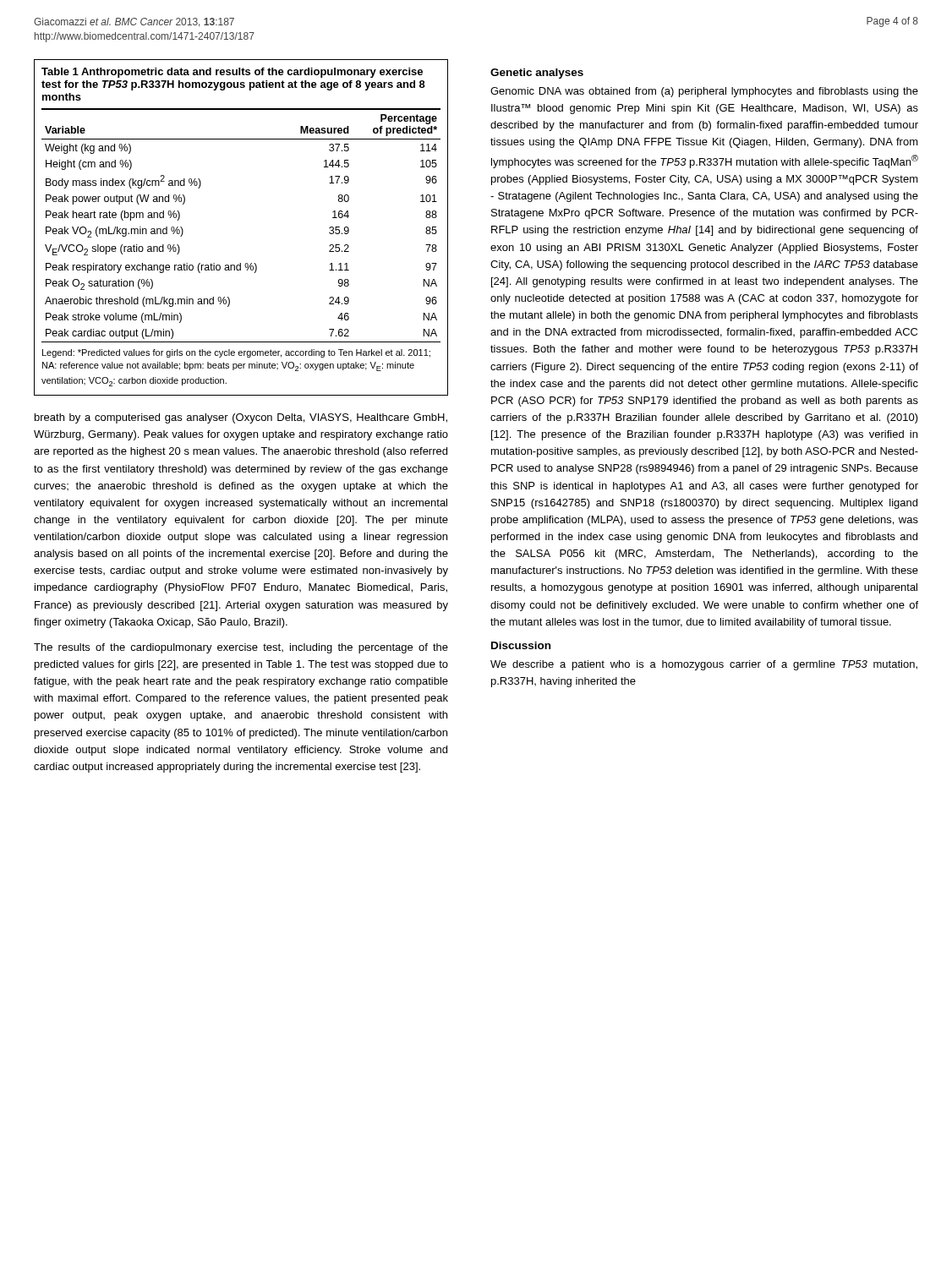This screenshot has height=1268, width=952.
Task: Select the text block that reads "Genomic DNA was obtained from (a)"
Action: pyautogui.click(x=704, y=356)
